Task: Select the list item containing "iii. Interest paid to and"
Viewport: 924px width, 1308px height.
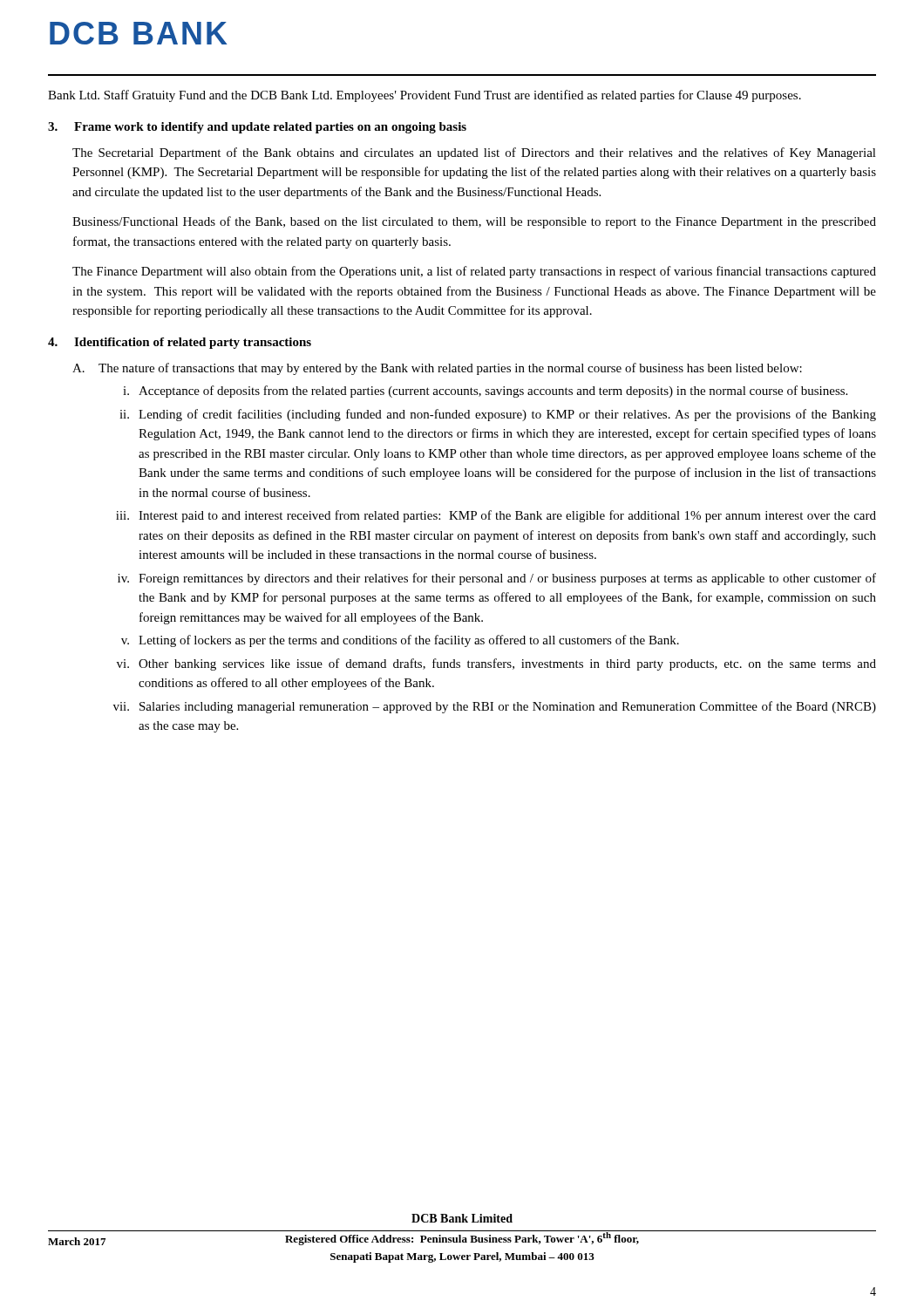Action: tap(486, 535)
